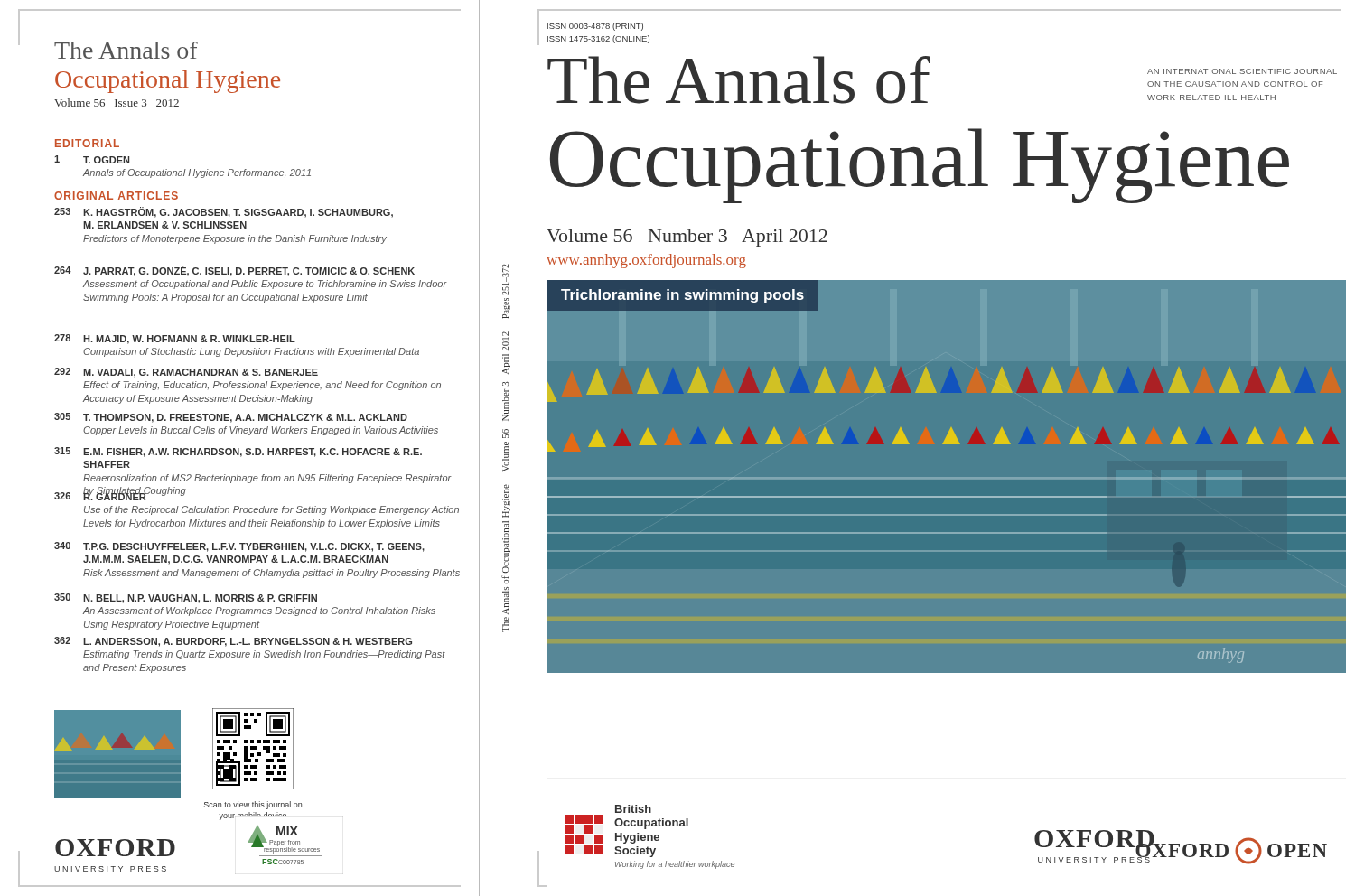Locate the text starting "315 E.M. FISHER, A.W. RICHARDSON, S.D. HARPEST, K.C."
1355x896 pixels.
(x=257, y=471)
